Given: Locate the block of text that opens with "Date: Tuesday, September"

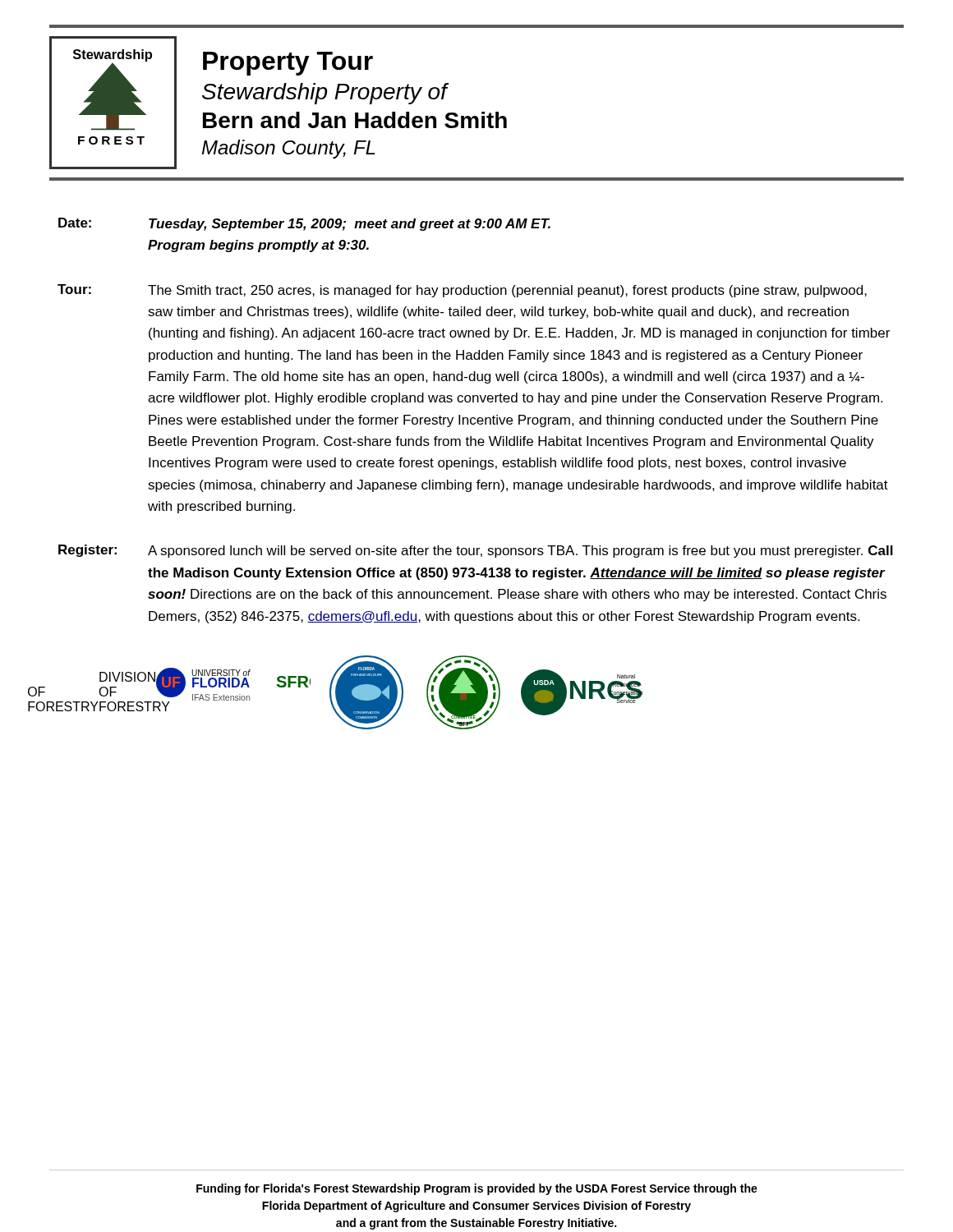Looking at the screenshot, I should point(476,235).
